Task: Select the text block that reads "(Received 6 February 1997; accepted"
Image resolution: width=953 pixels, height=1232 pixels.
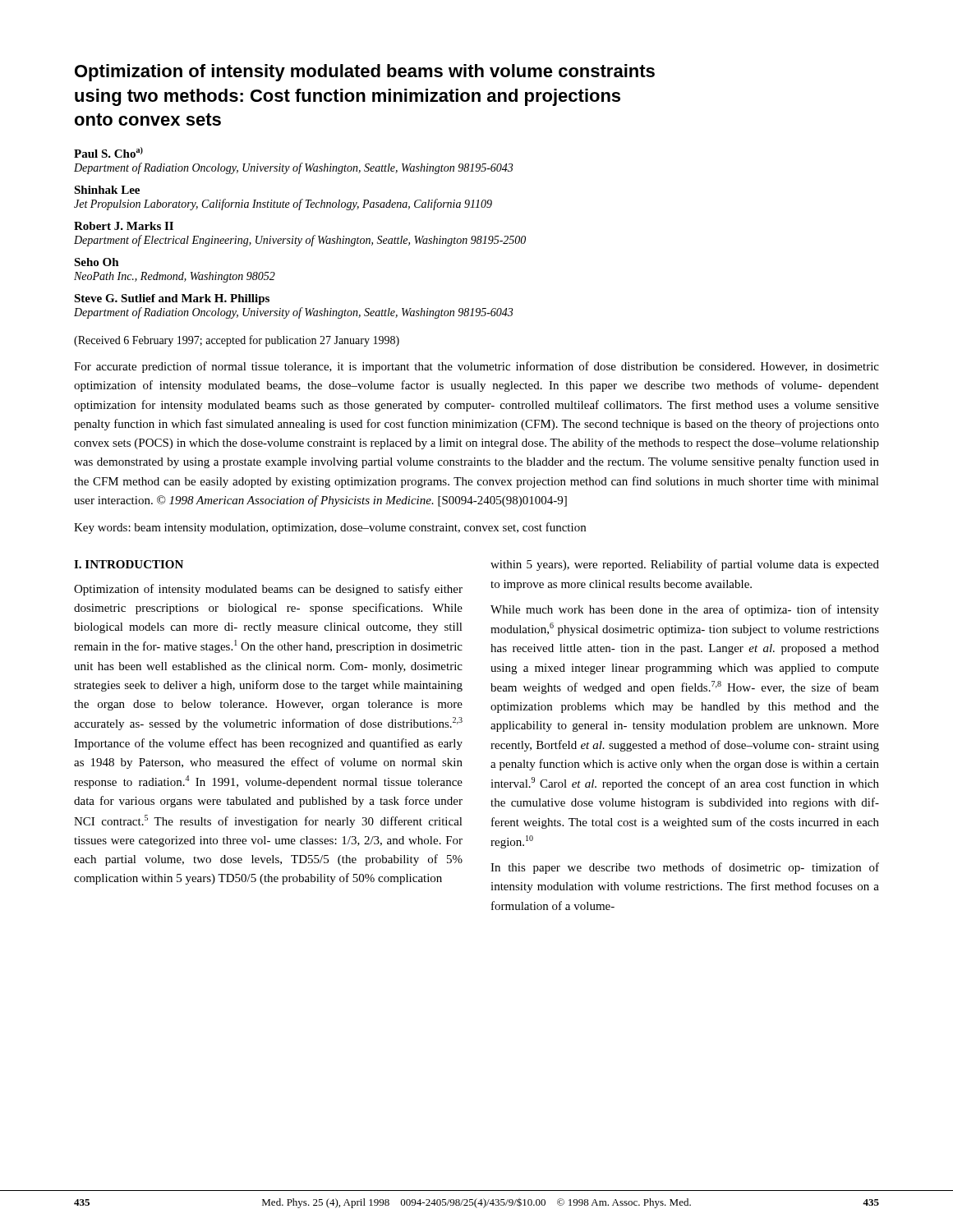Action: pyautogui.click(x=237, y=341)
